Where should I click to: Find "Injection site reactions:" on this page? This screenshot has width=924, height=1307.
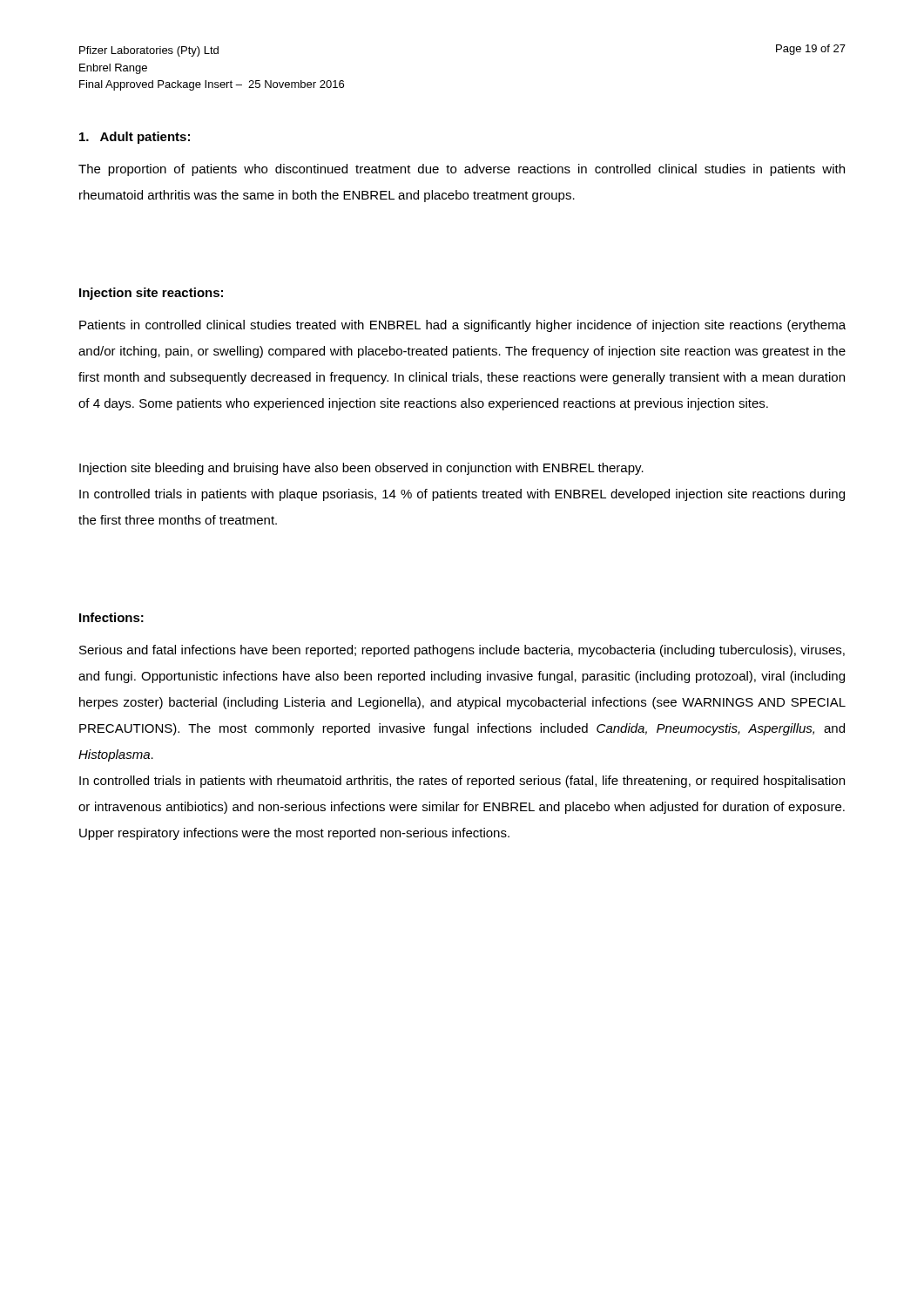pos(151,292)
